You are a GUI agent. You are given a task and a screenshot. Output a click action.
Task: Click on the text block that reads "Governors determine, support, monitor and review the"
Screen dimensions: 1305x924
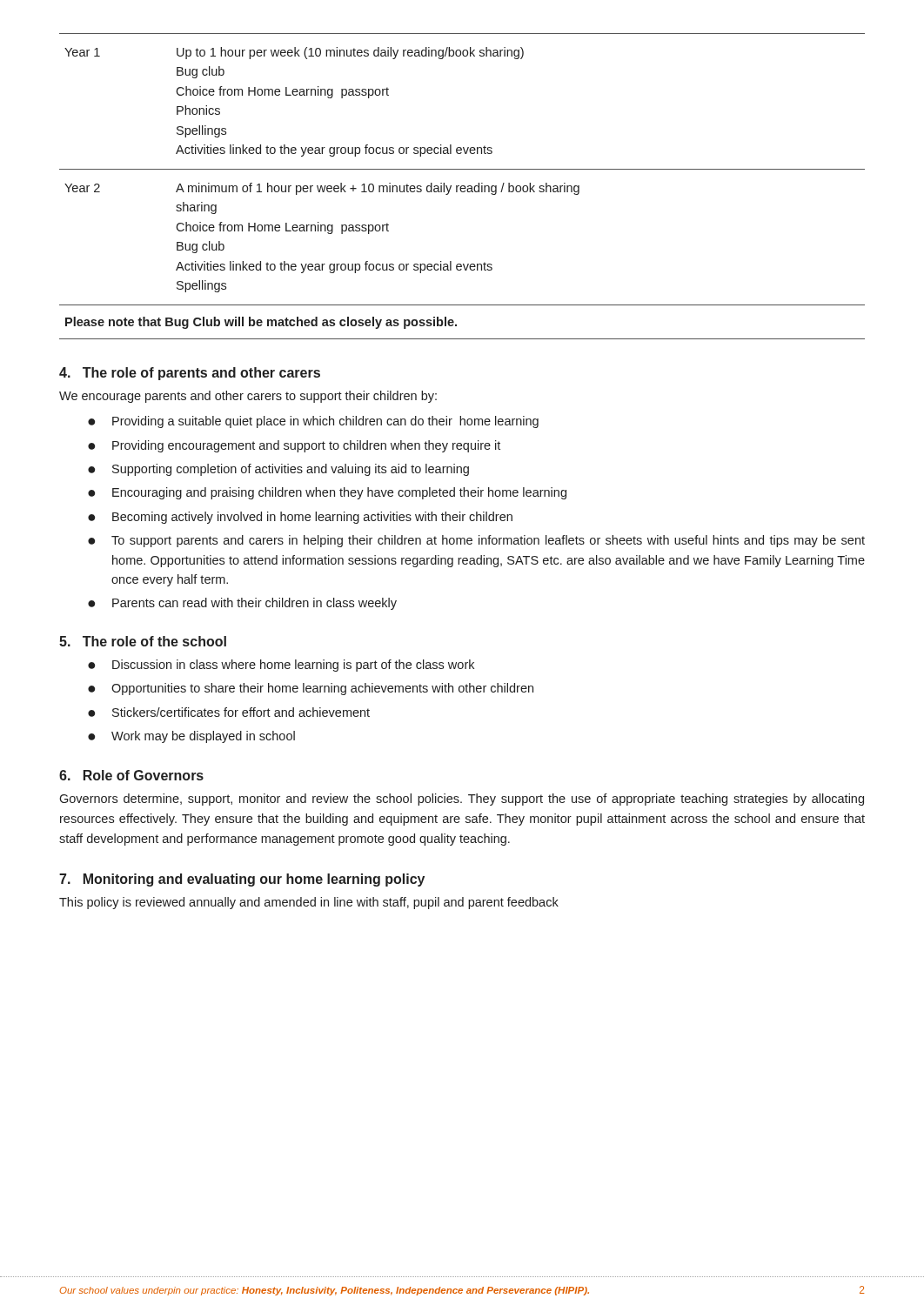tap(462, 818)
